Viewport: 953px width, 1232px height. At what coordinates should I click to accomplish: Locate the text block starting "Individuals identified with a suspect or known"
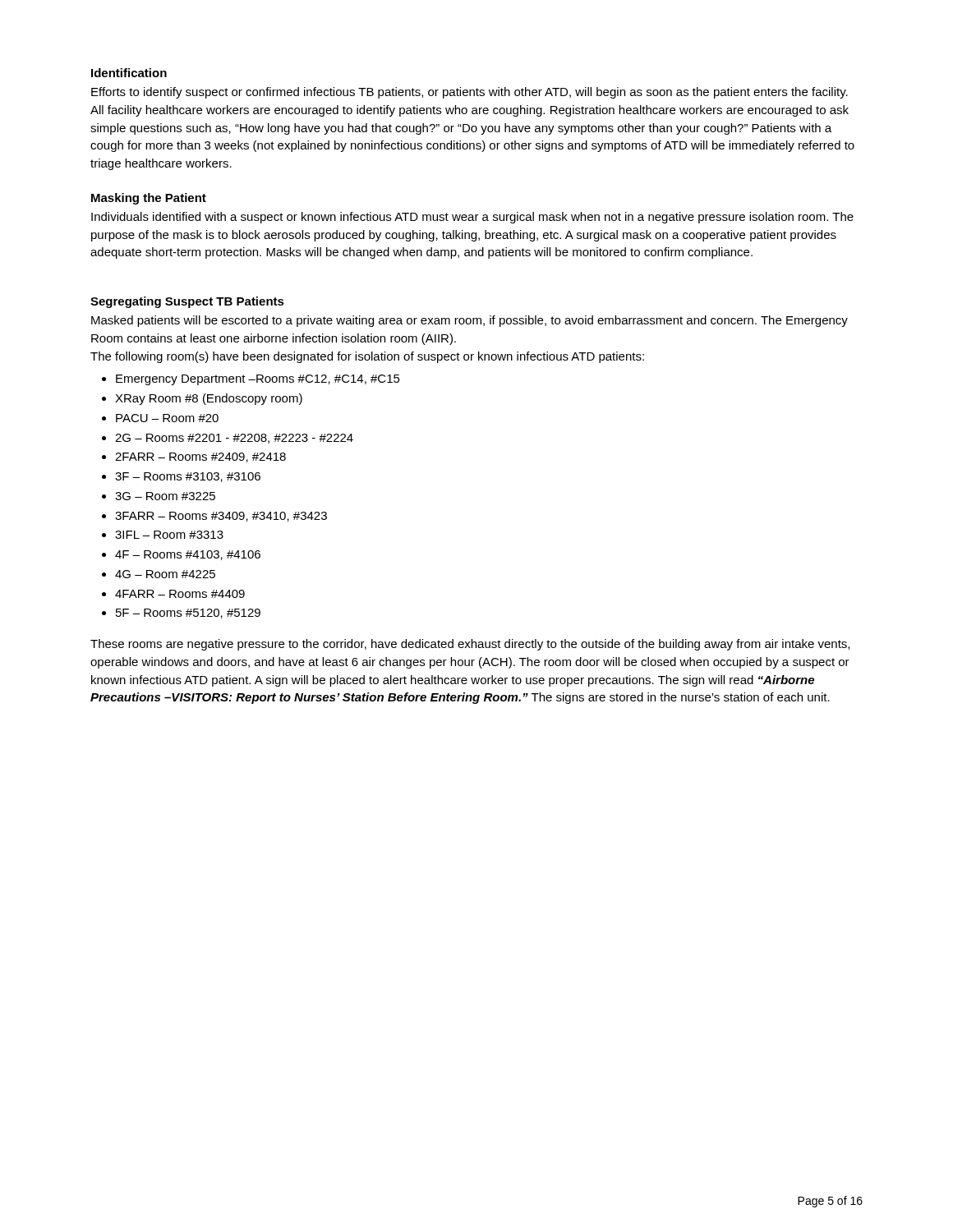point(472,234)
